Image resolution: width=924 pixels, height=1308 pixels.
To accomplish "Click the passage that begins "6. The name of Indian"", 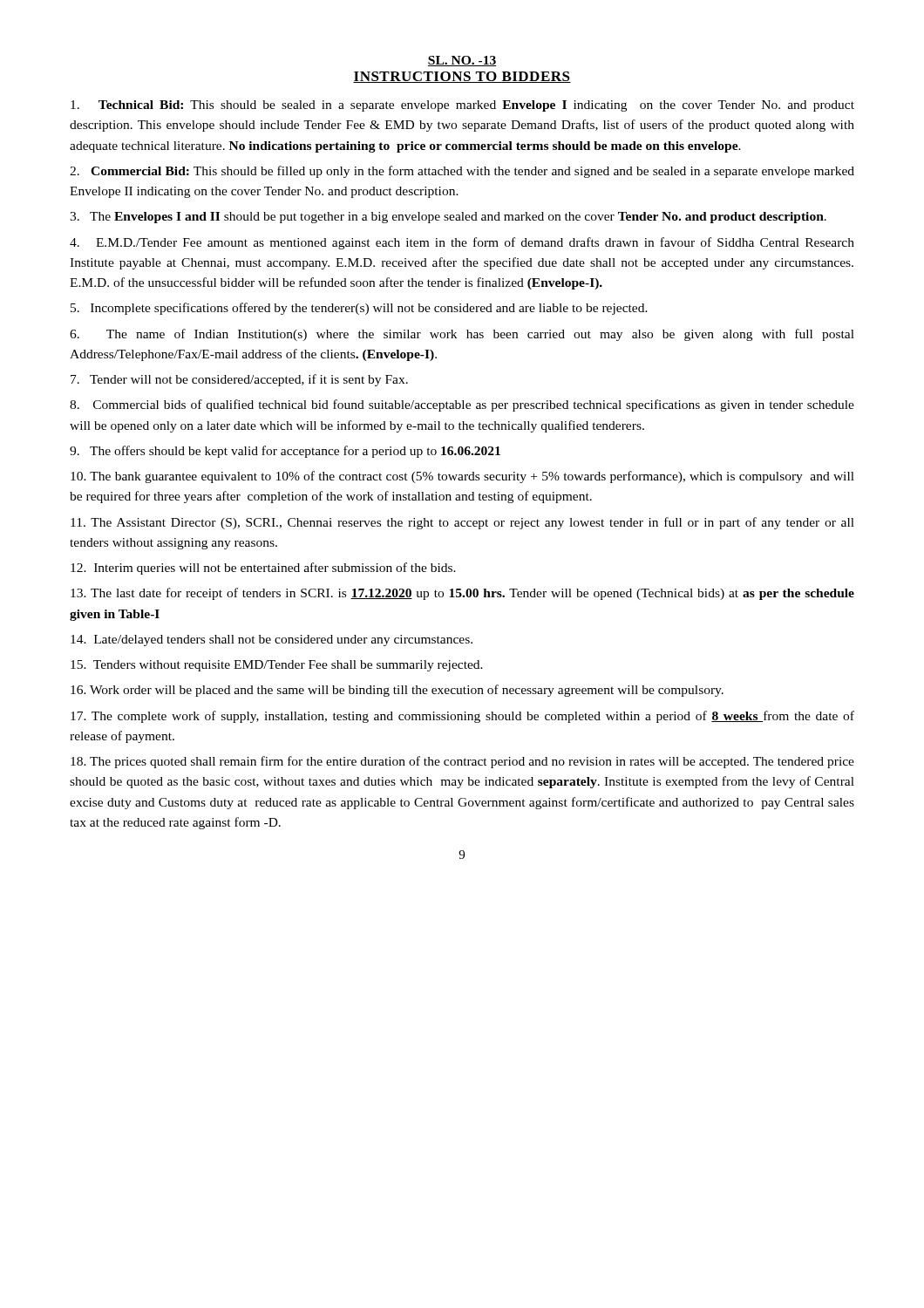I will tap(462, 343).
